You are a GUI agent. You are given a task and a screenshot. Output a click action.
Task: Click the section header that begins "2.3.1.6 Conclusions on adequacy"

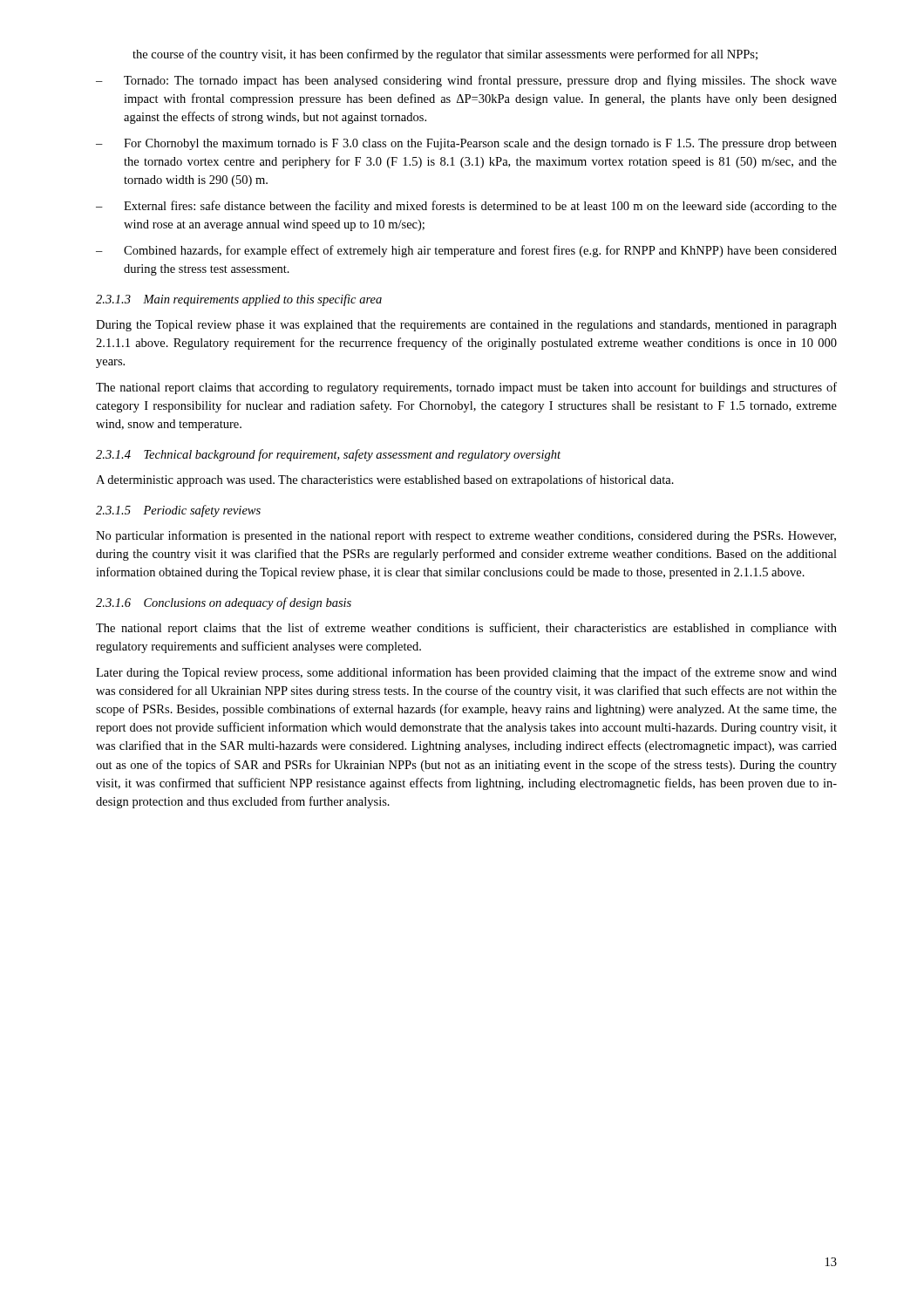point(224,603)
